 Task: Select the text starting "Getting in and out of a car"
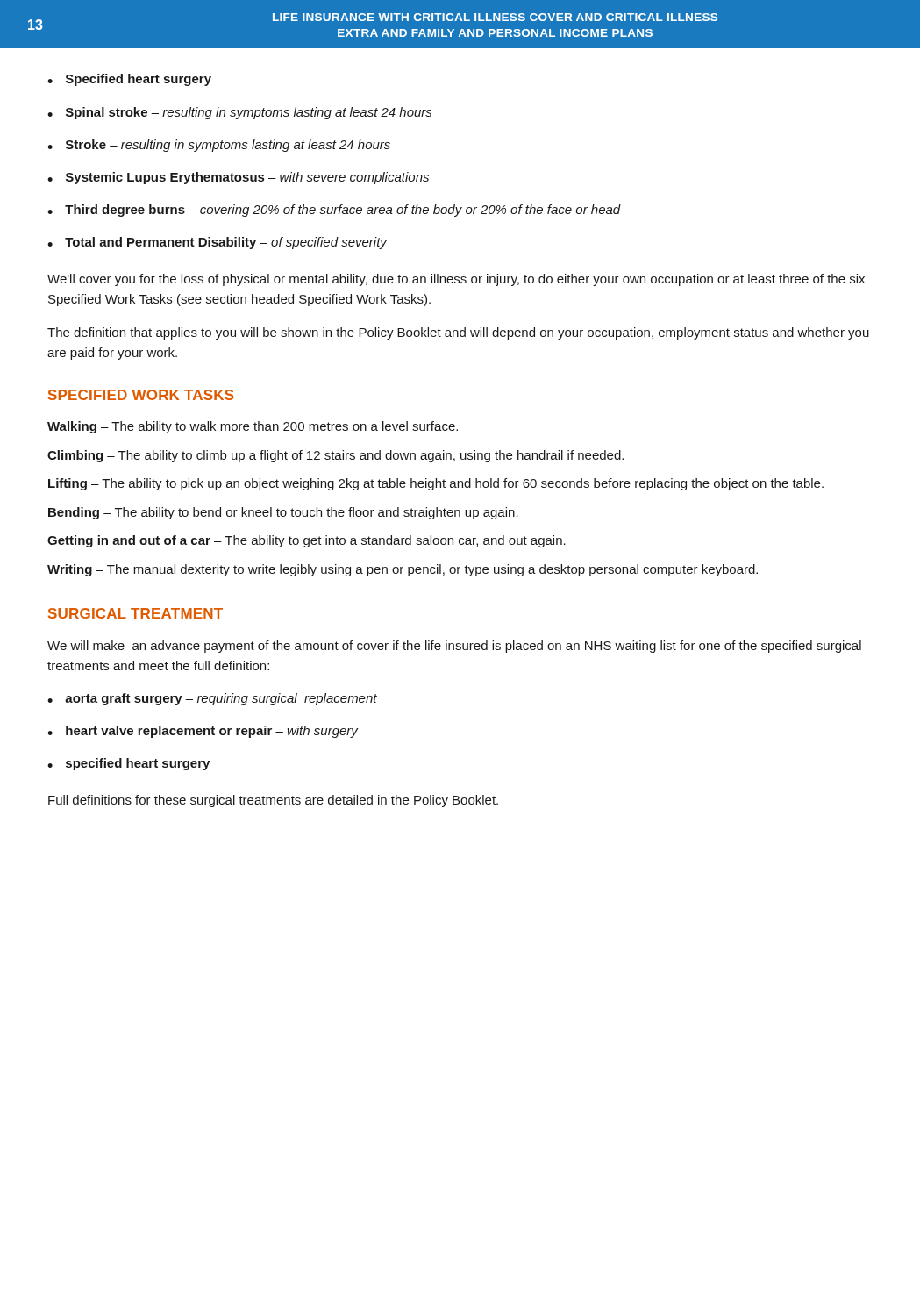point(307,540)
